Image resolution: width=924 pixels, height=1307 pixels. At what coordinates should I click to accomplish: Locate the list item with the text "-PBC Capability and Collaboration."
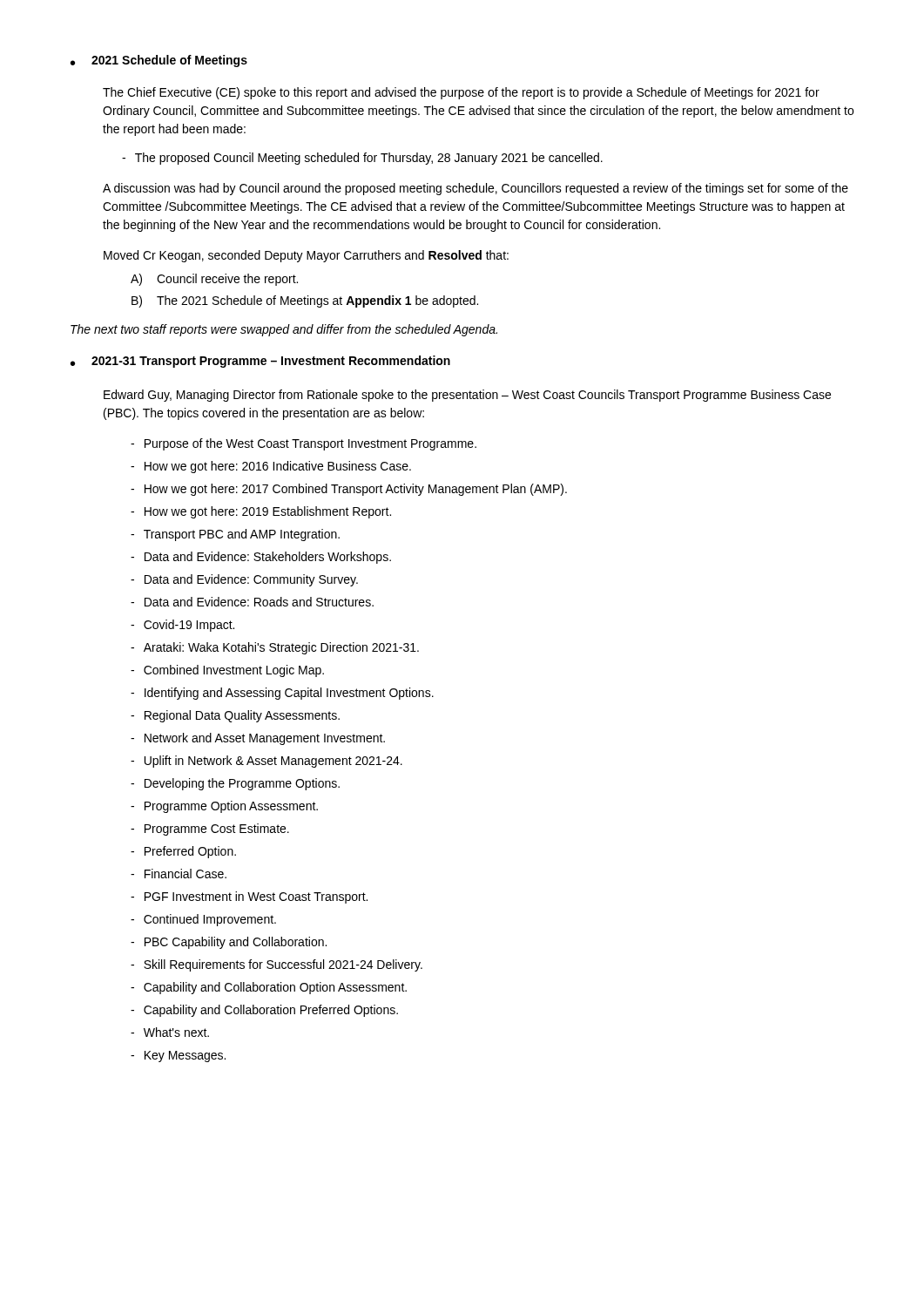[229, 942]
